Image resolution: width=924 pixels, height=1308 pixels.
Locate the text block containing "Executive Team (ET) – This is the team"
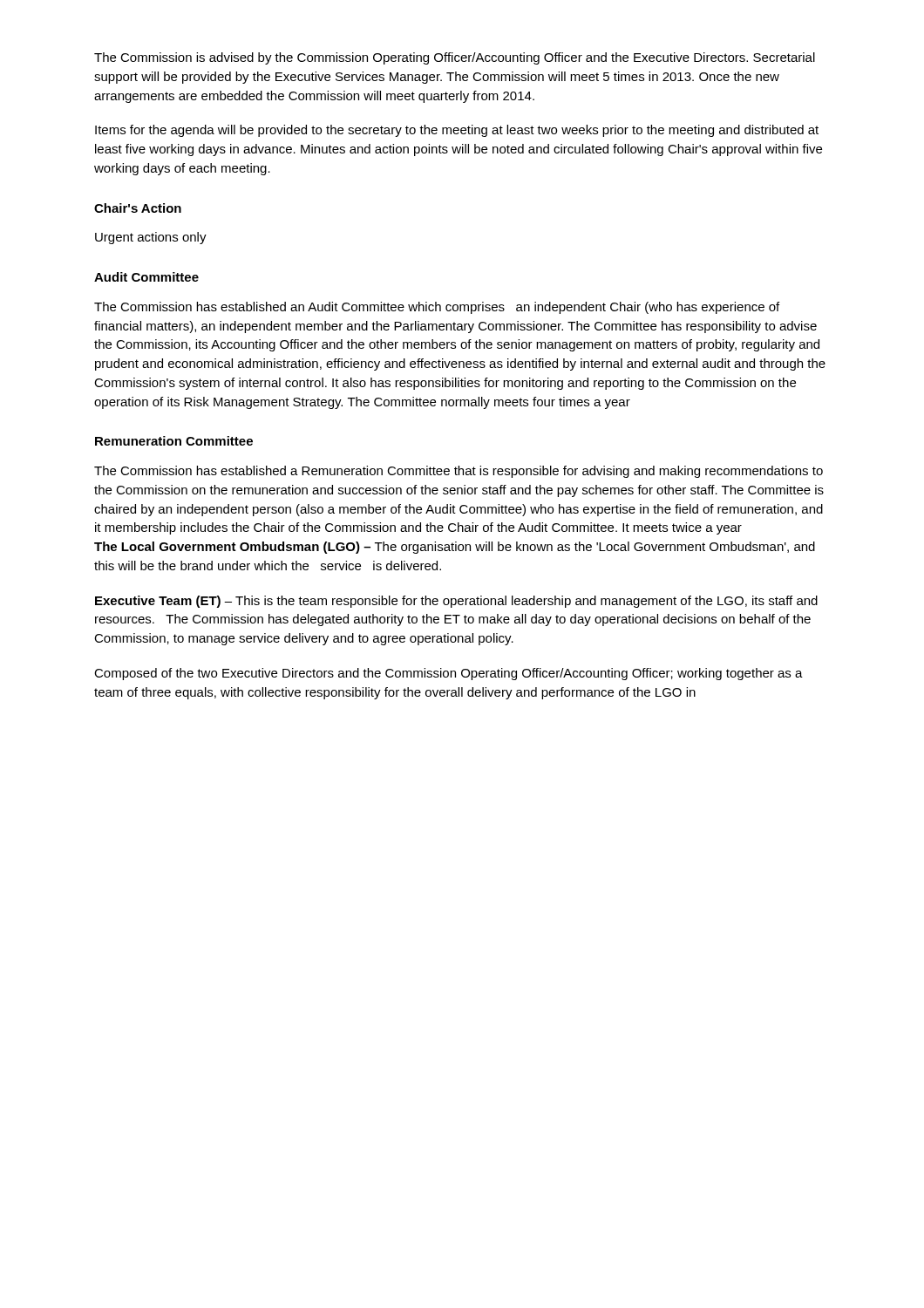456,619
